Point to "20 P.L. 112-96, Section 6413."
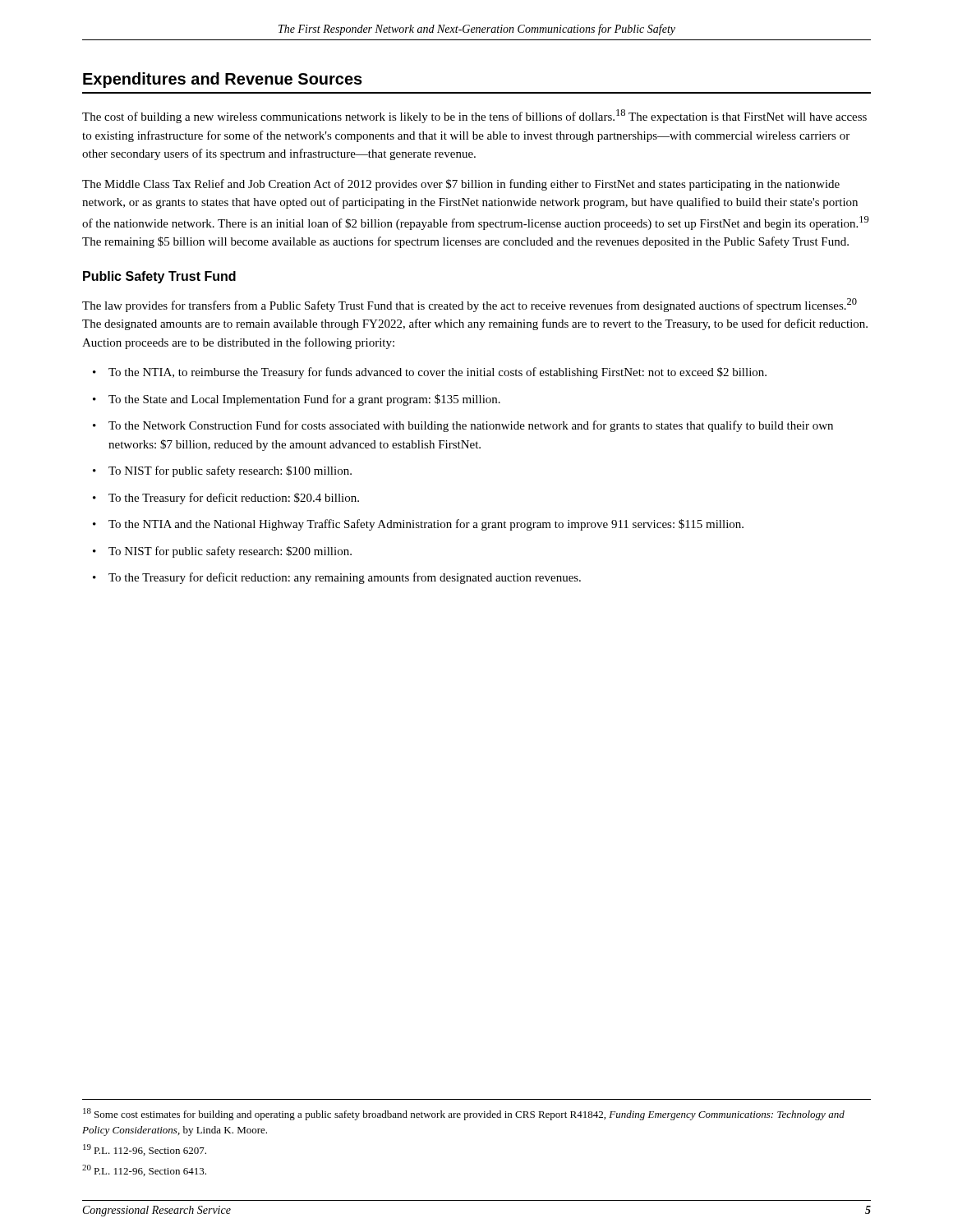 (x=145, y=1170)
